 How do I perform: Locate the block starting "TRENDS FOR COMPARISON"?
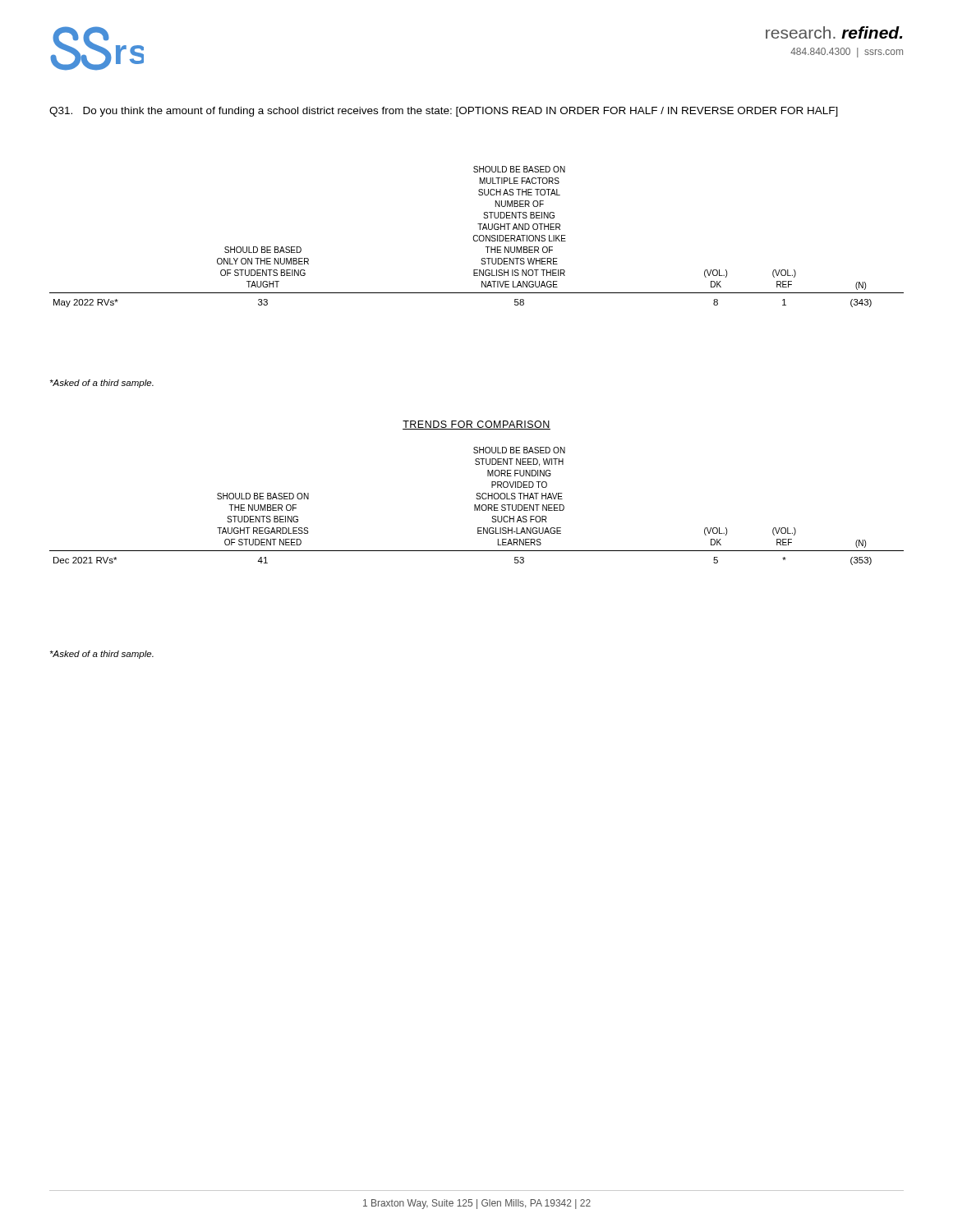pos(476,425)
